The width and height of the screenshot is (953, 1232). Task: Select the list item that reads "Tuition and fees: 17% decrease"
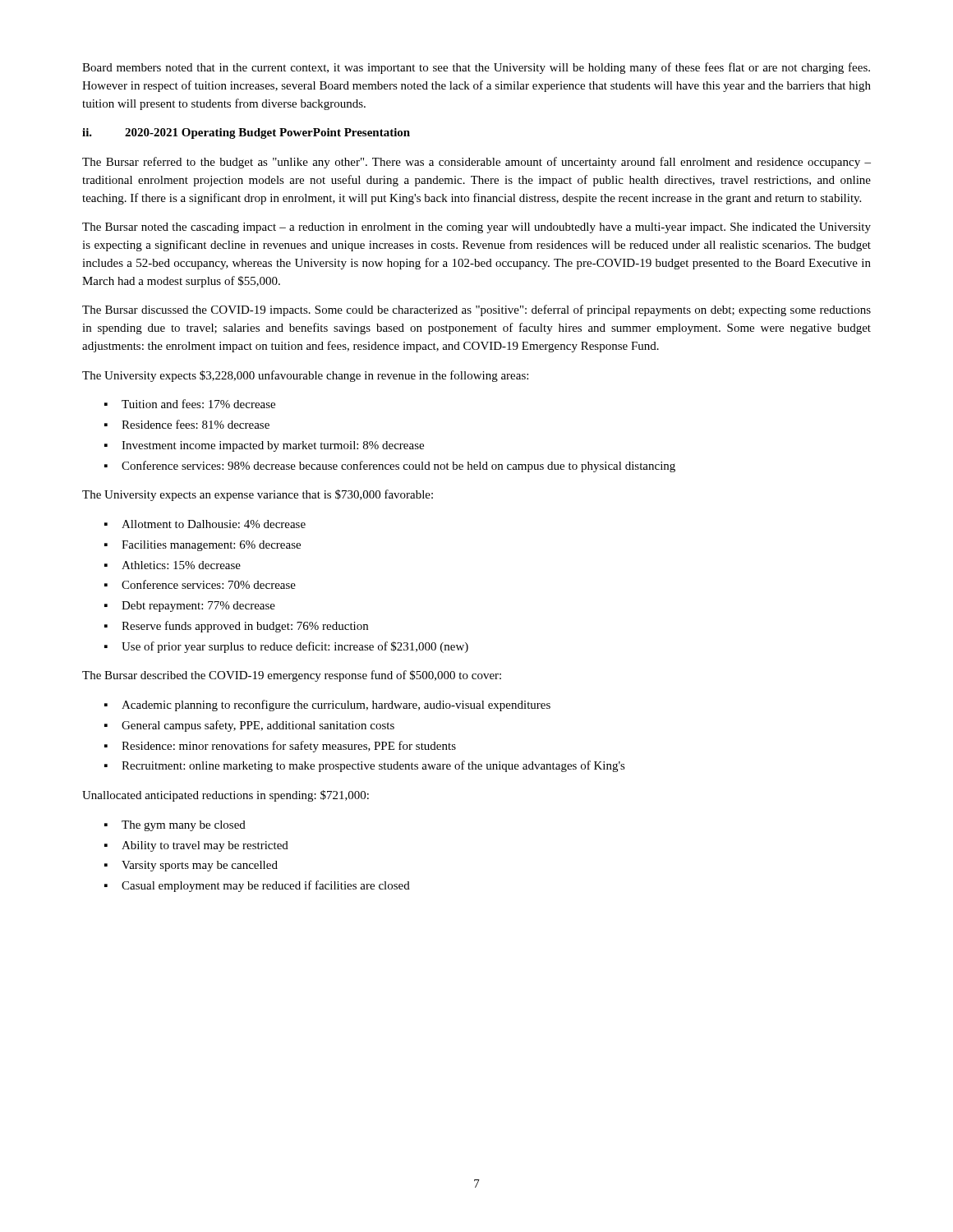[198, 404]
